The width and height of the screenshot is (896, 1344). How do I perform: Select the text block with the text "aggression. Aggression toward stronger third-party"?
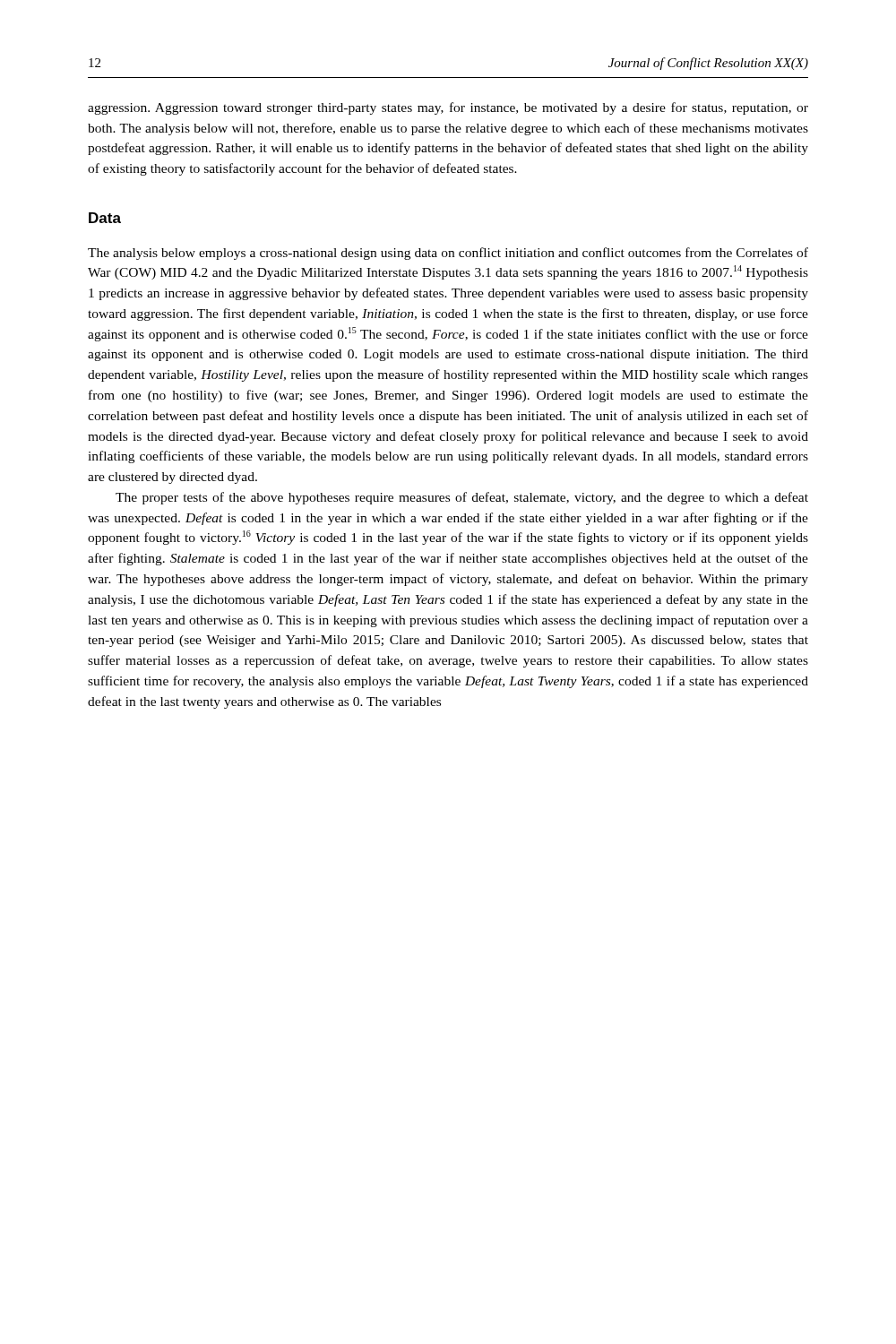448,138
